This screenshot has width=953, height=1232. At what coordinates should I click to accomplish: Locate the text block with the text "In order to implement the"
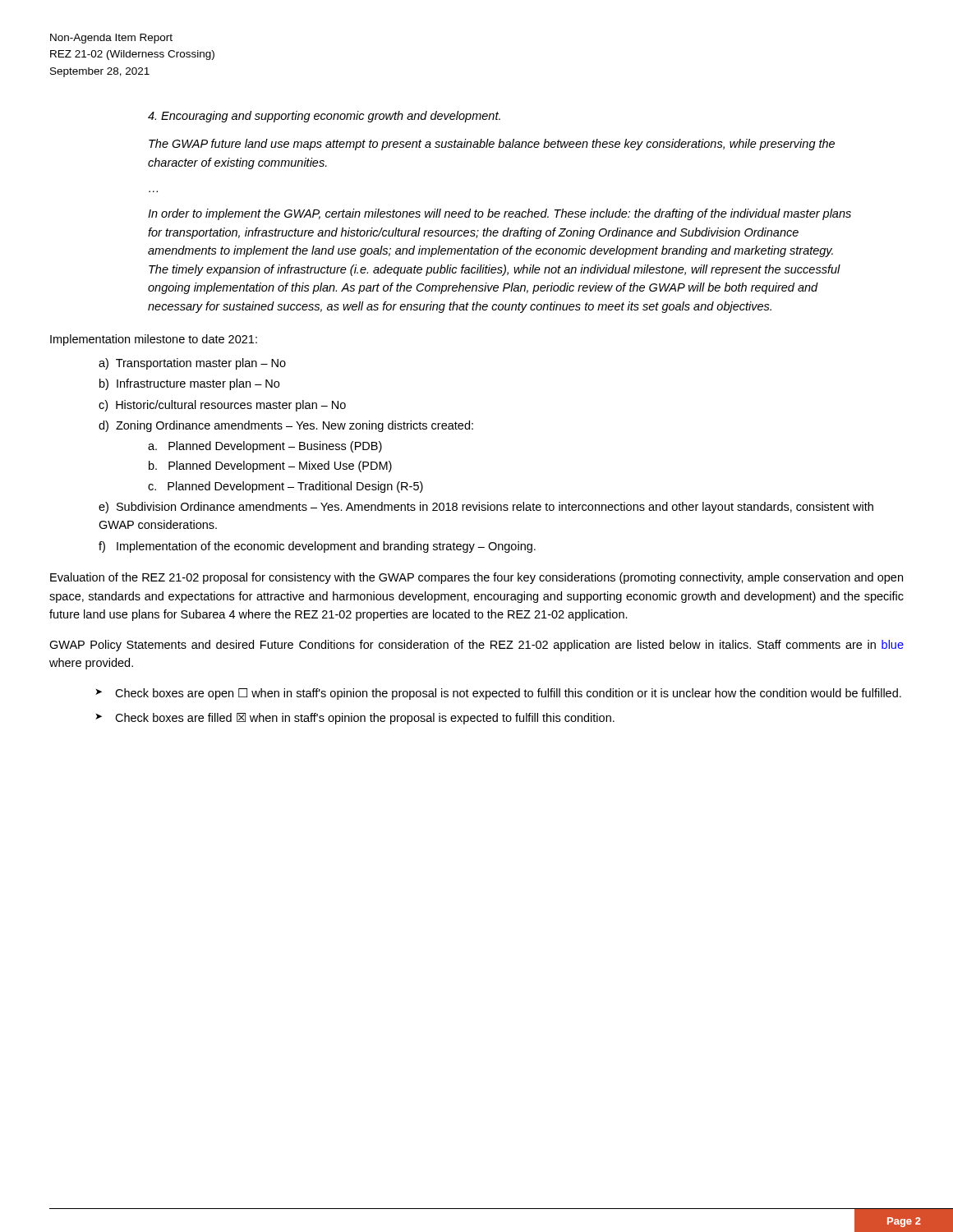click(501, 260)
